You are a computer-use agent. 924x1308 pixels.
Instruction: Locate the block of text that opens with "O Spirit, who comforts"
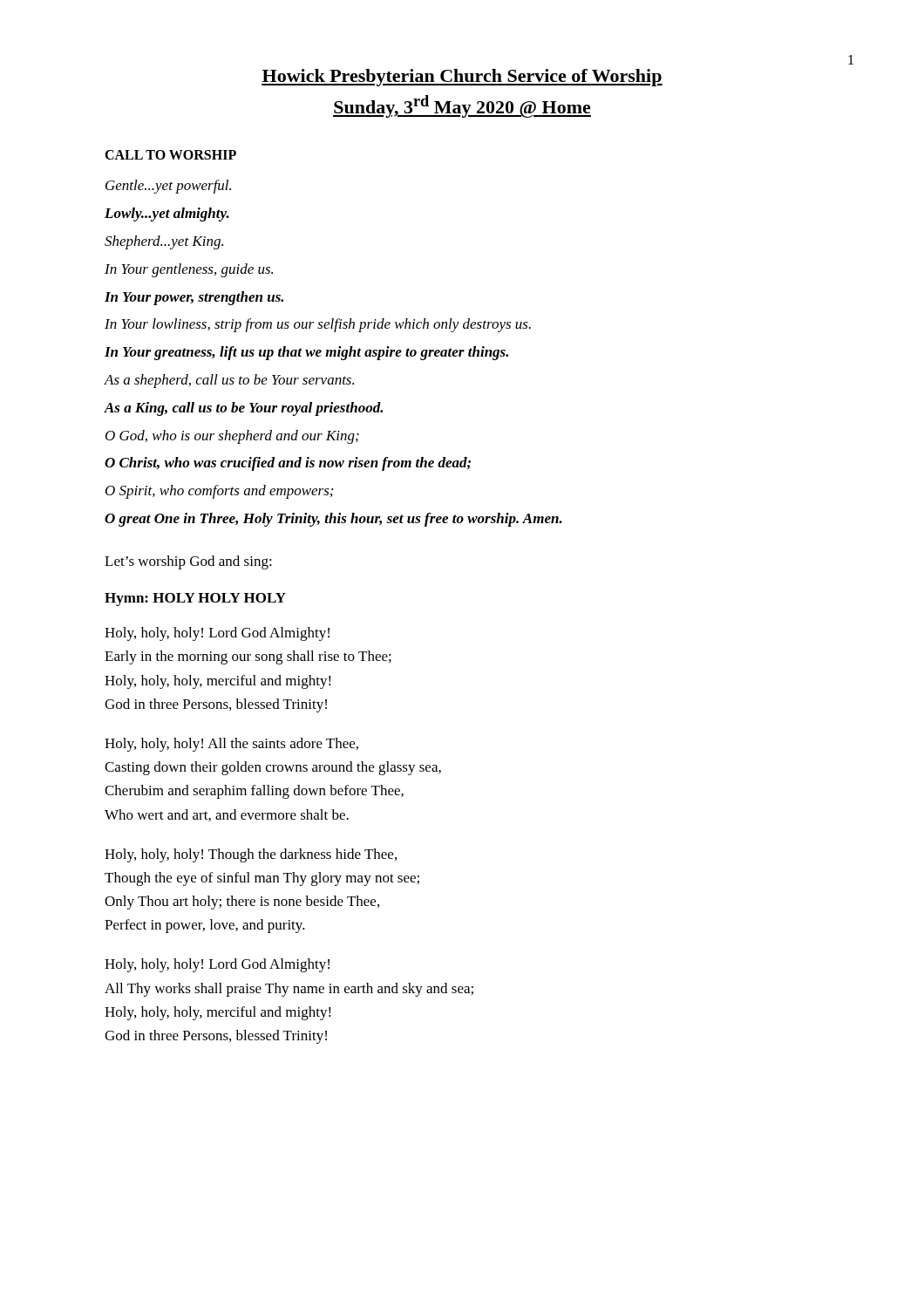[219, 491]
